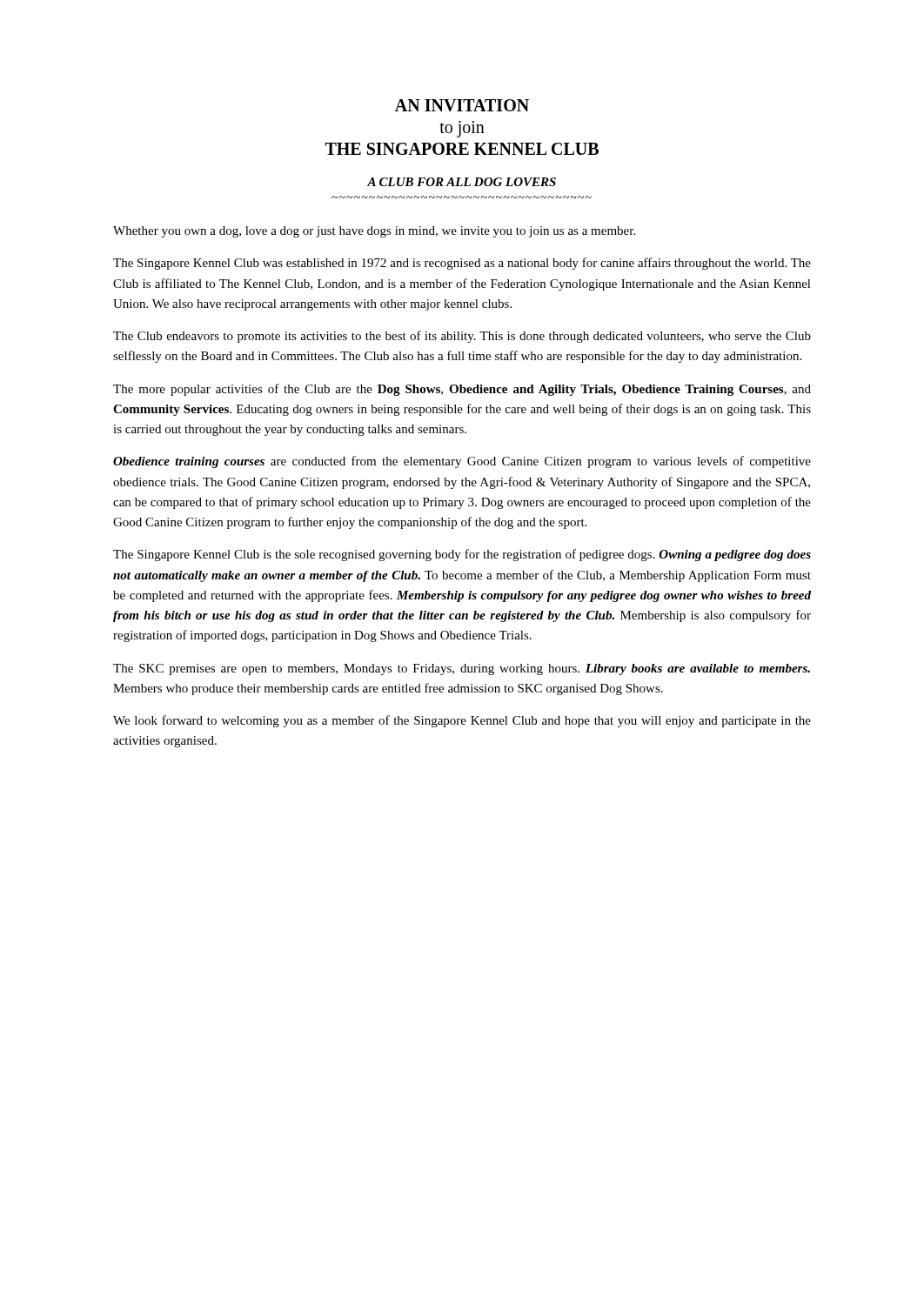Locate the text block containing "The Singapore Kennel Club was established in"
Screen dimensions: 1305x924
462,283
